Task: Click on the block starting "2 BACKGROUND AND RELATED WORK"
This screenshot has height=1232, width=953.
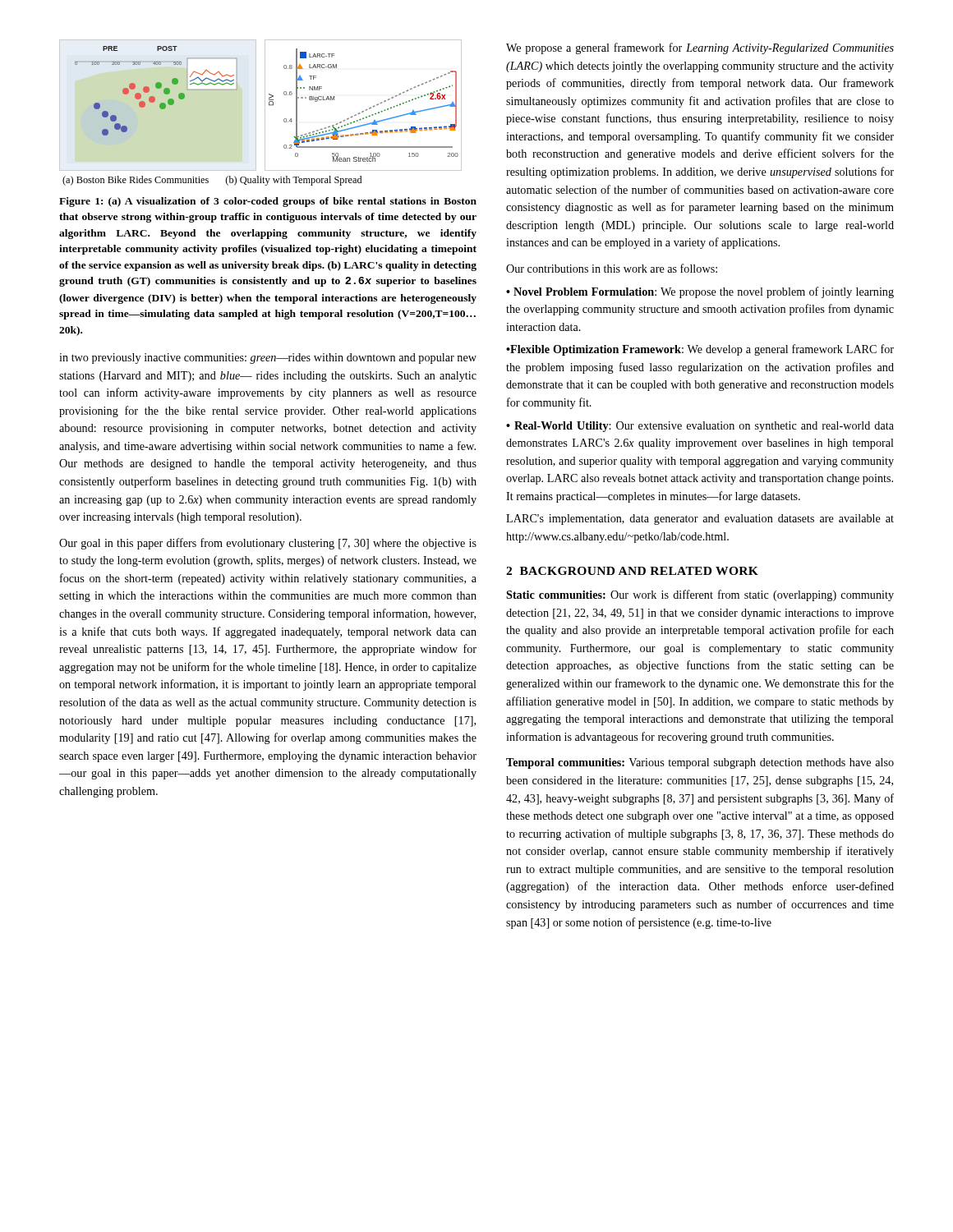Action: coord(632,570)
